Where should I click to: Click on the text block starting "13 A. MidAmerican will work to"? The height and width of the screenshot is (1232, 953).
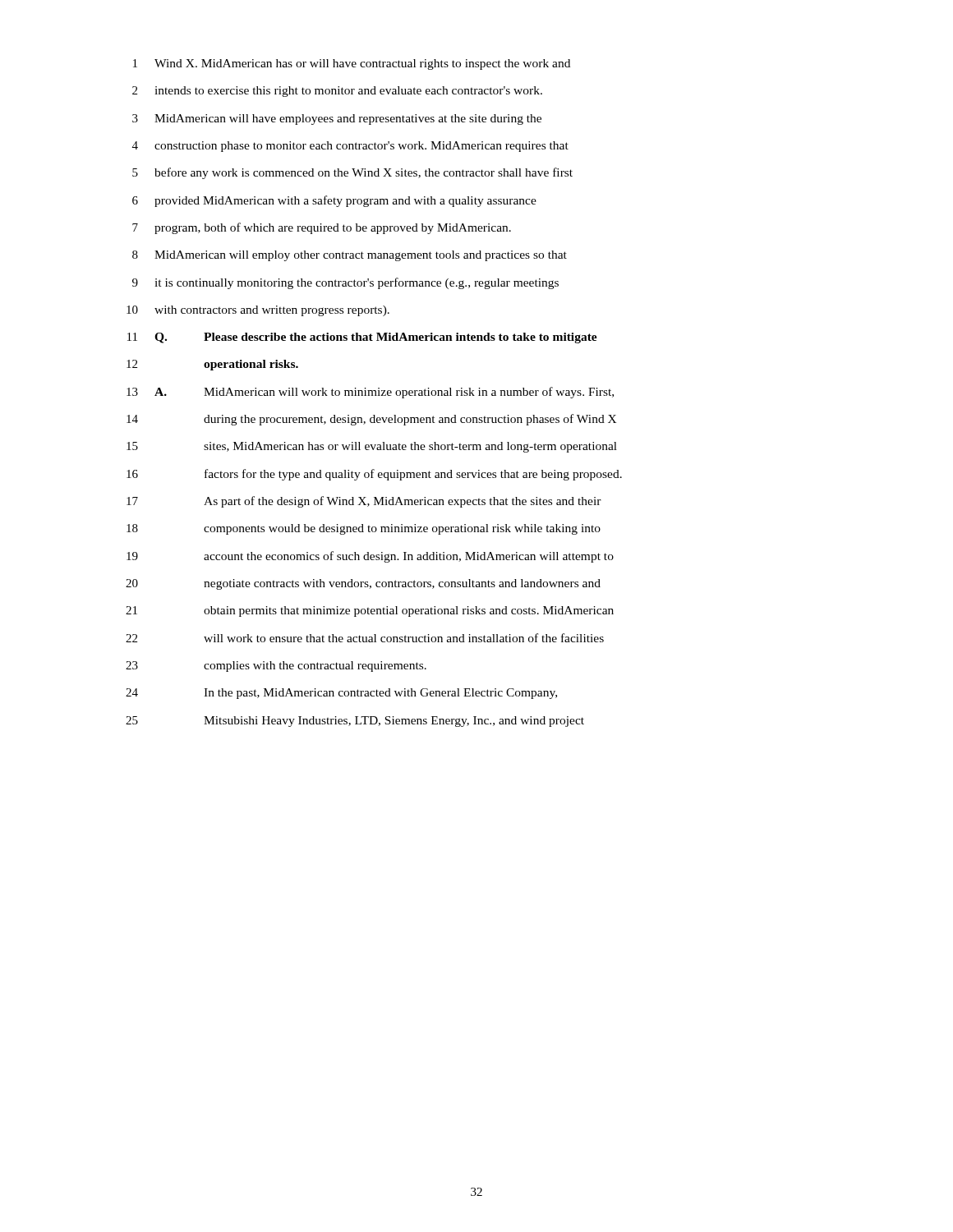[485, 391]
